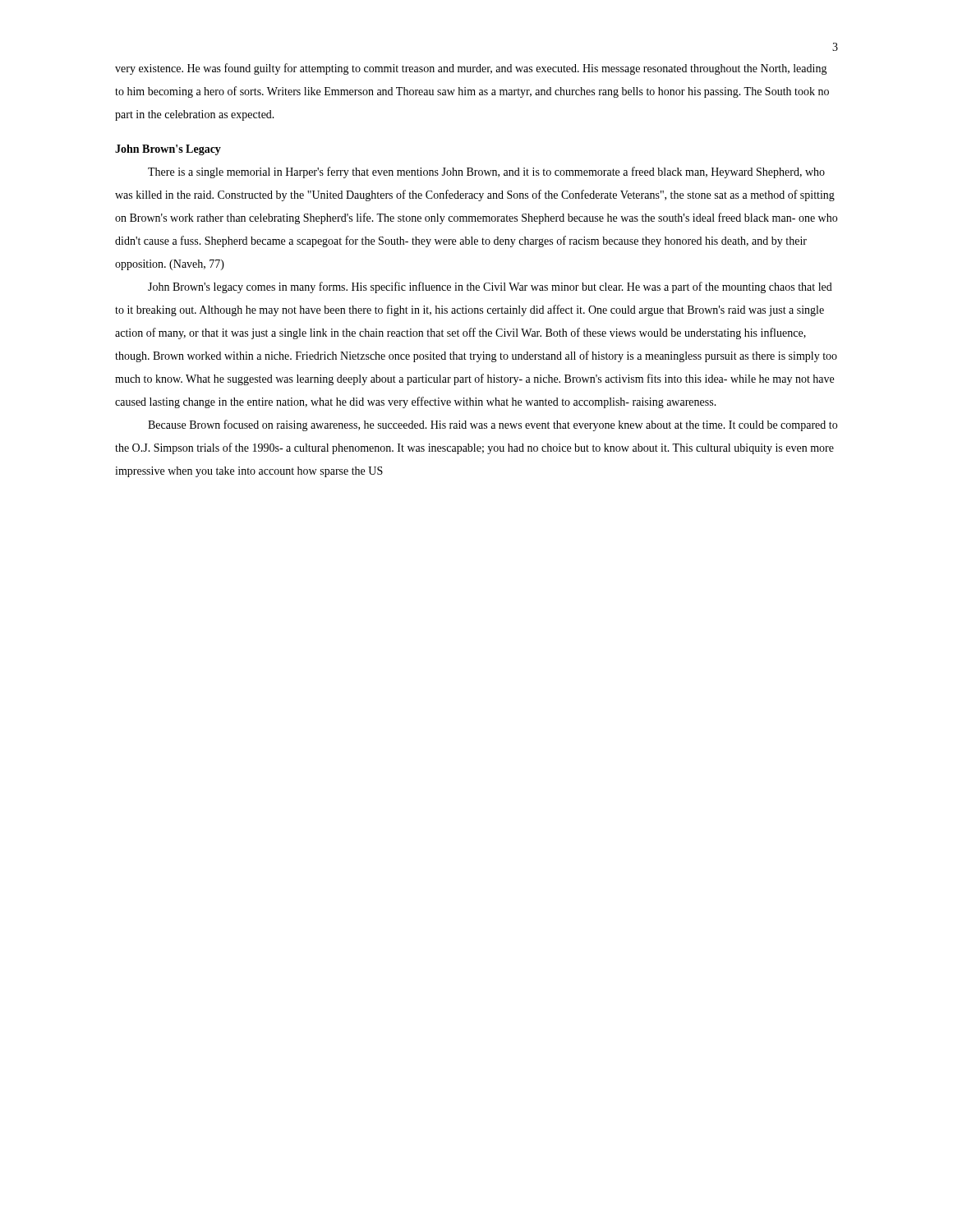This screenshot has height=1232, width=953.
Task: Locate the block of text that opens with "Because Brown focused on raising"
Action: pos(476,448)
